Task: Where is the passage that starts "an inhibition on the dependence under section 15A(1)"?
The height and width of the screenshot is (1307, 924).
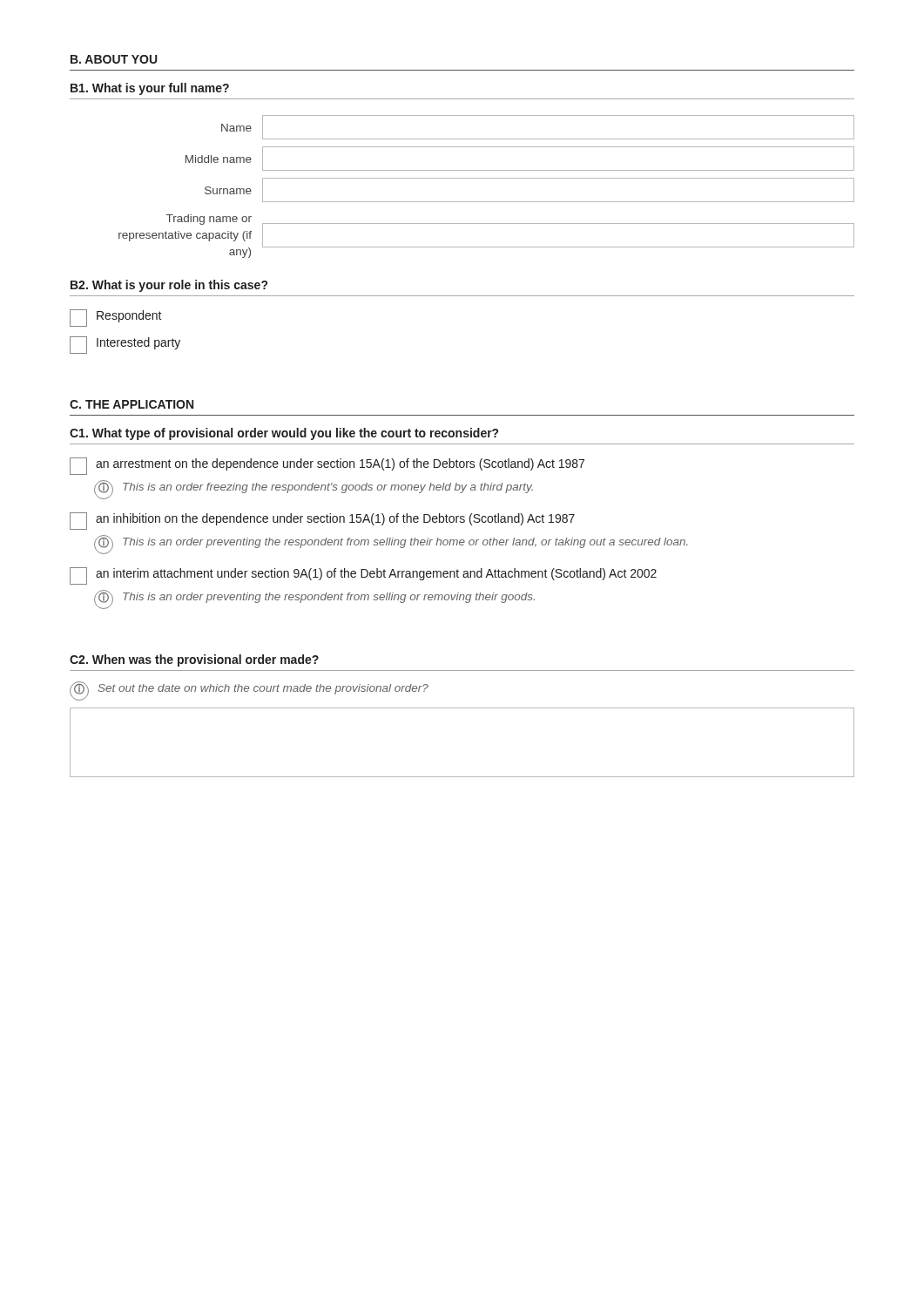Action: [322, 520]
